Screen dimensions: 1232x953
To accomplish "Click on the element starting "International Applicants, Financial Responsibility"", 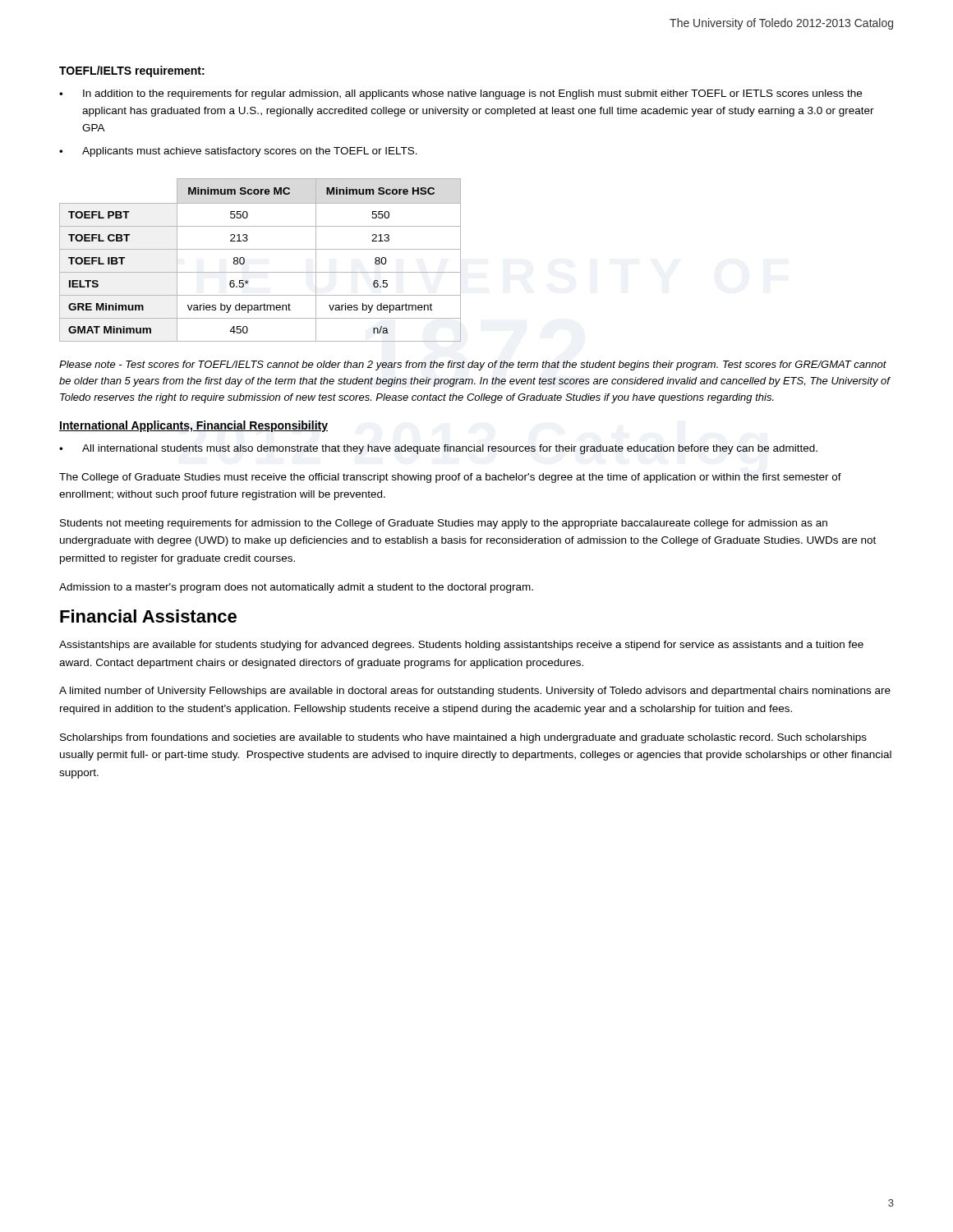I will click(194, 426).
